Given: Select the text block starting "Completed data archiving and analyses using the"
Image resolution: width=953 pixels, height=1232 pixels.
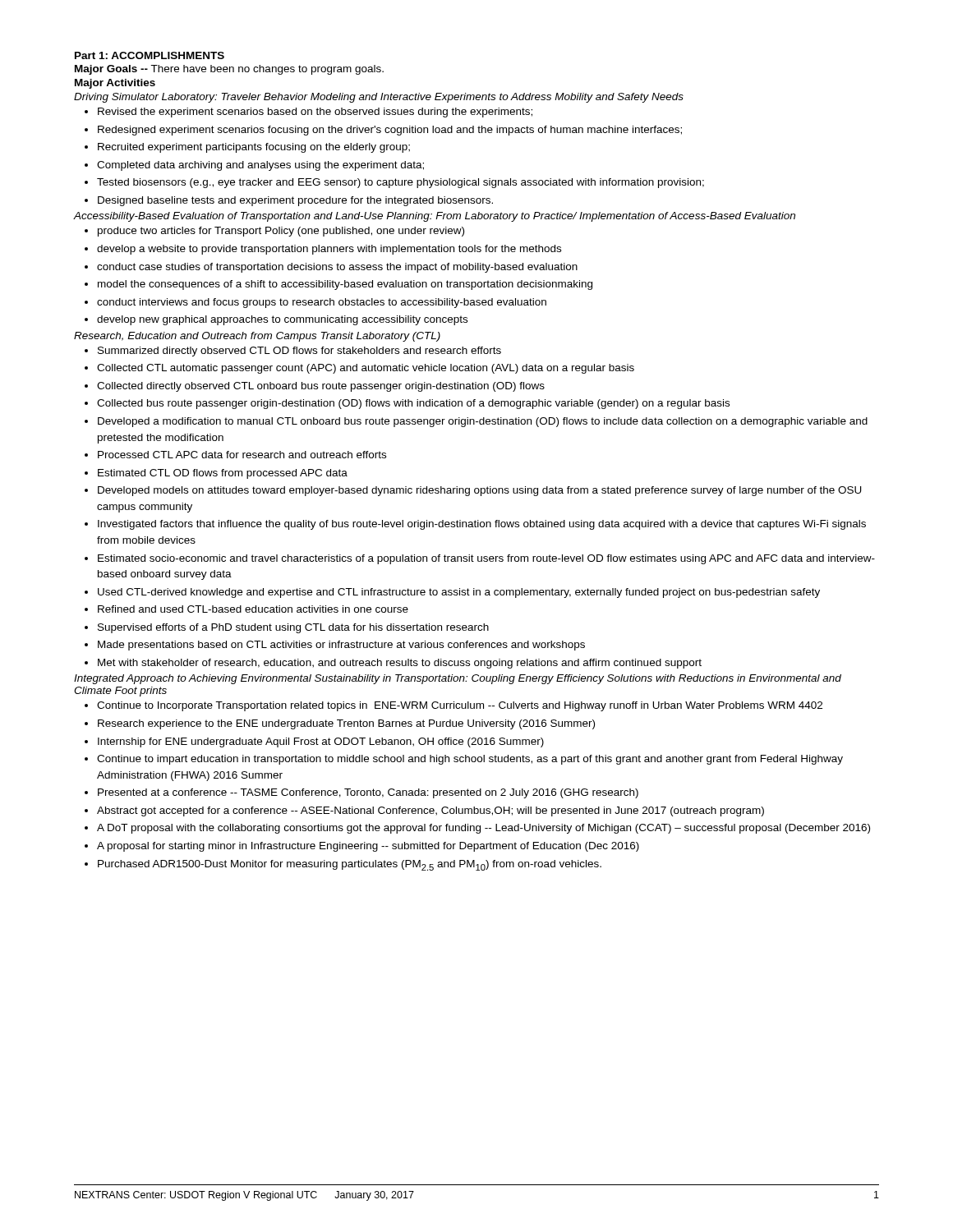Looking at the screenshot, I should point(254,166).
